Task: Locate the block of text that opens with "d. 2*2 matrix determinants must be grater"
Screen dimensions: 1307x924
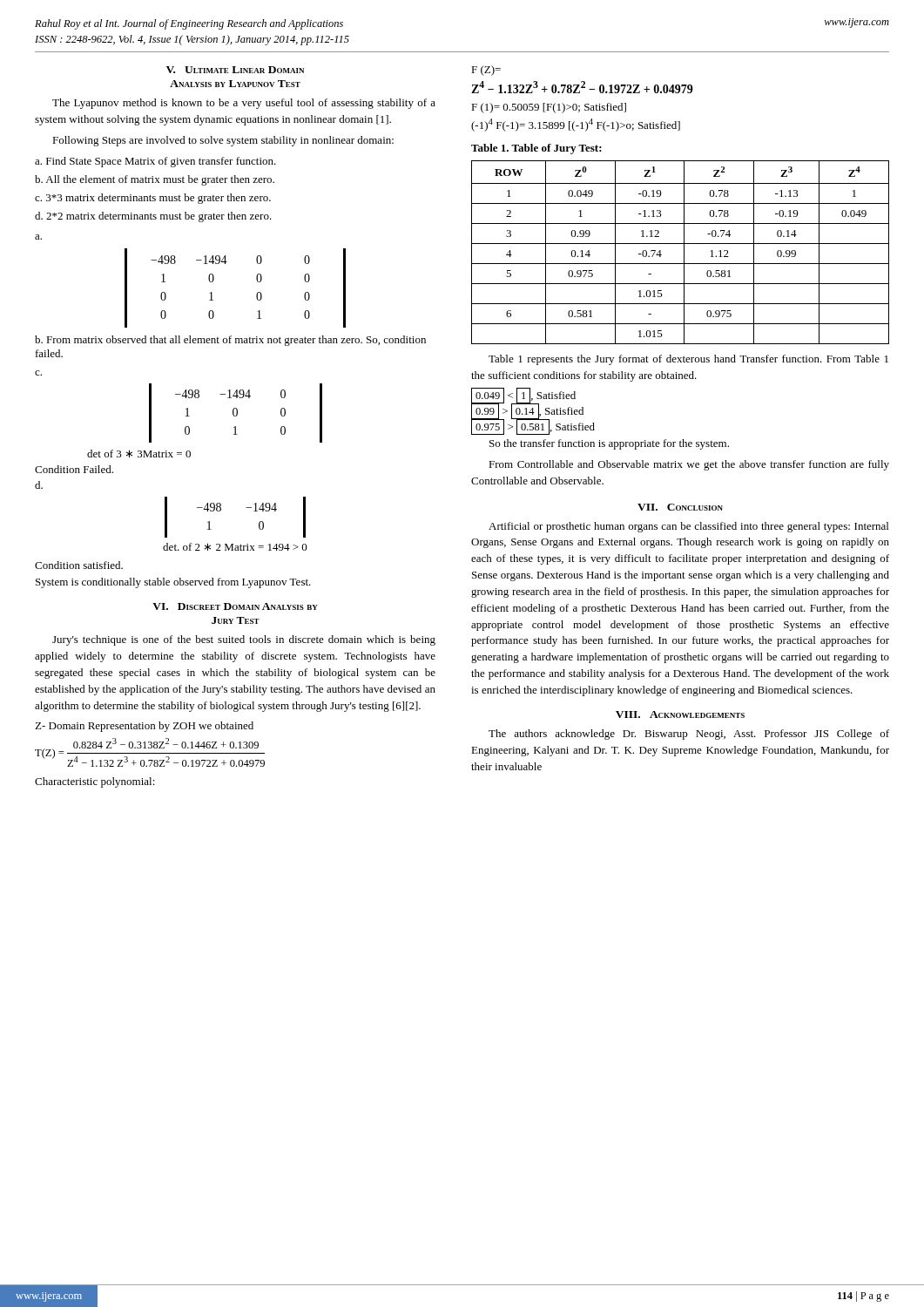Action: point(153,216)
